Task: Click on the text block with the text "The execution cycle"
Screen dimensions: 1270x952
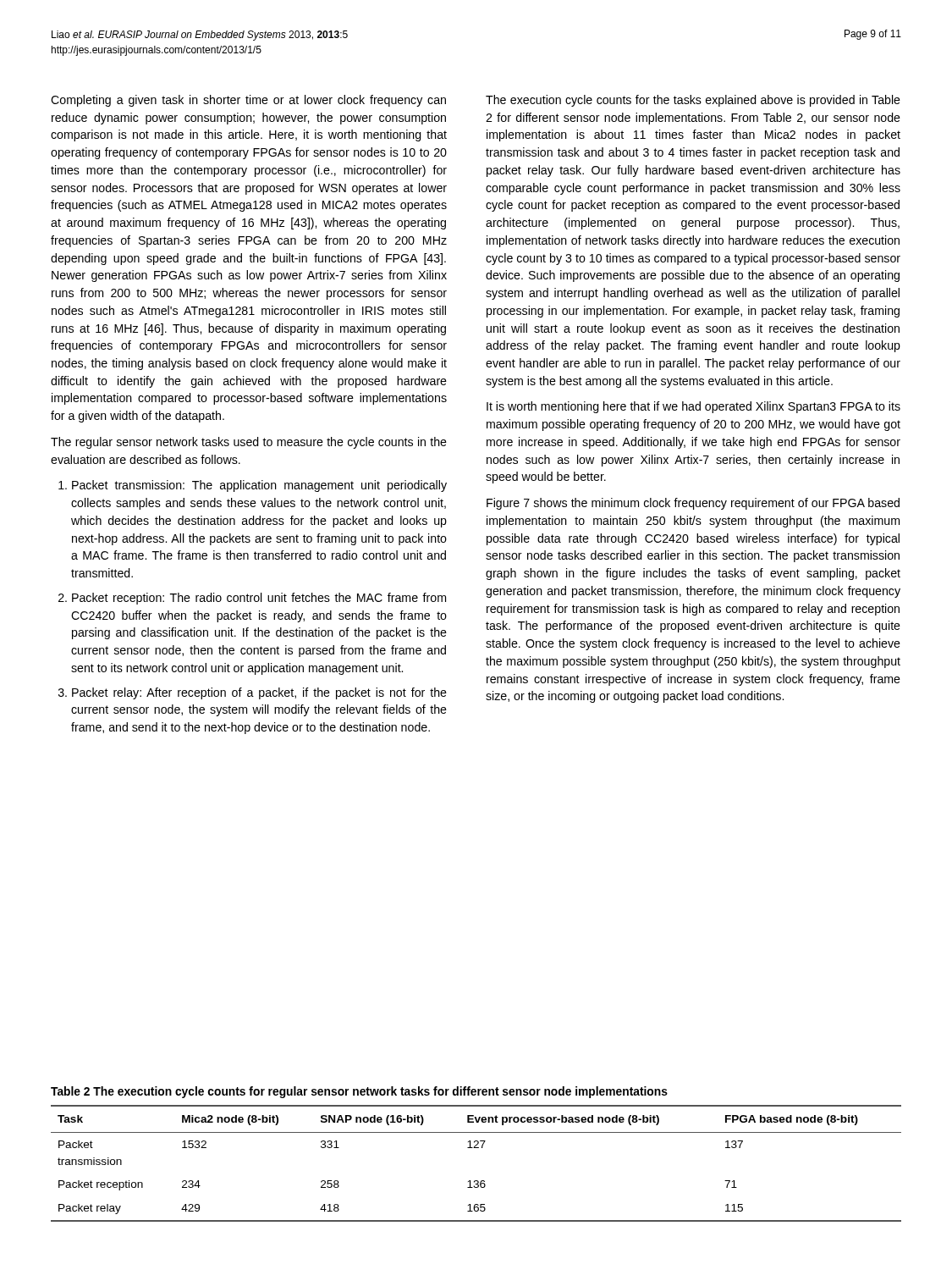Action: click(x=693, y=240)
